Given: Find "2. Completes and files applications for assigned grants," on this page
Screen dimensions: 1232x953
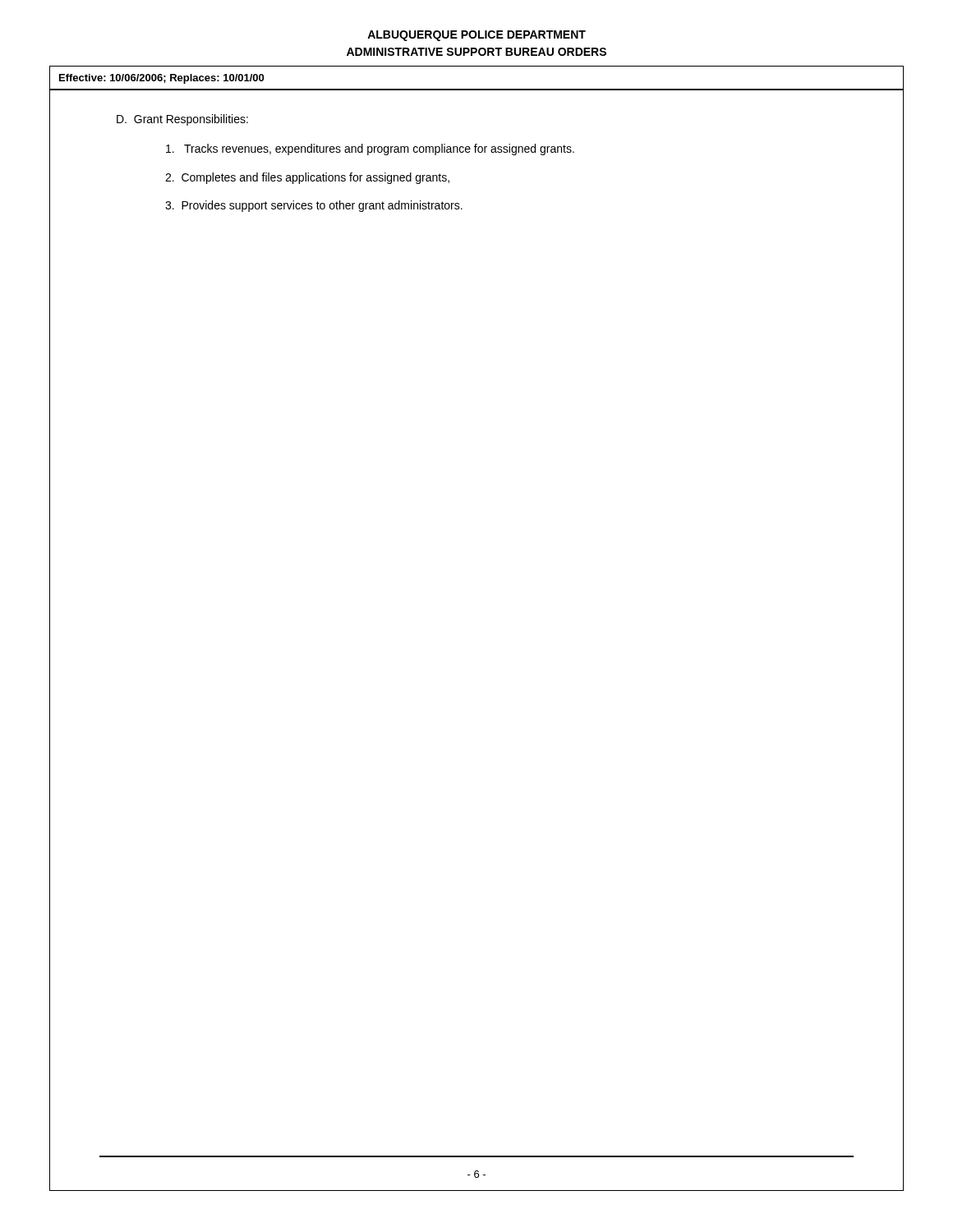Looking at the screenshot, I should 308,177.
